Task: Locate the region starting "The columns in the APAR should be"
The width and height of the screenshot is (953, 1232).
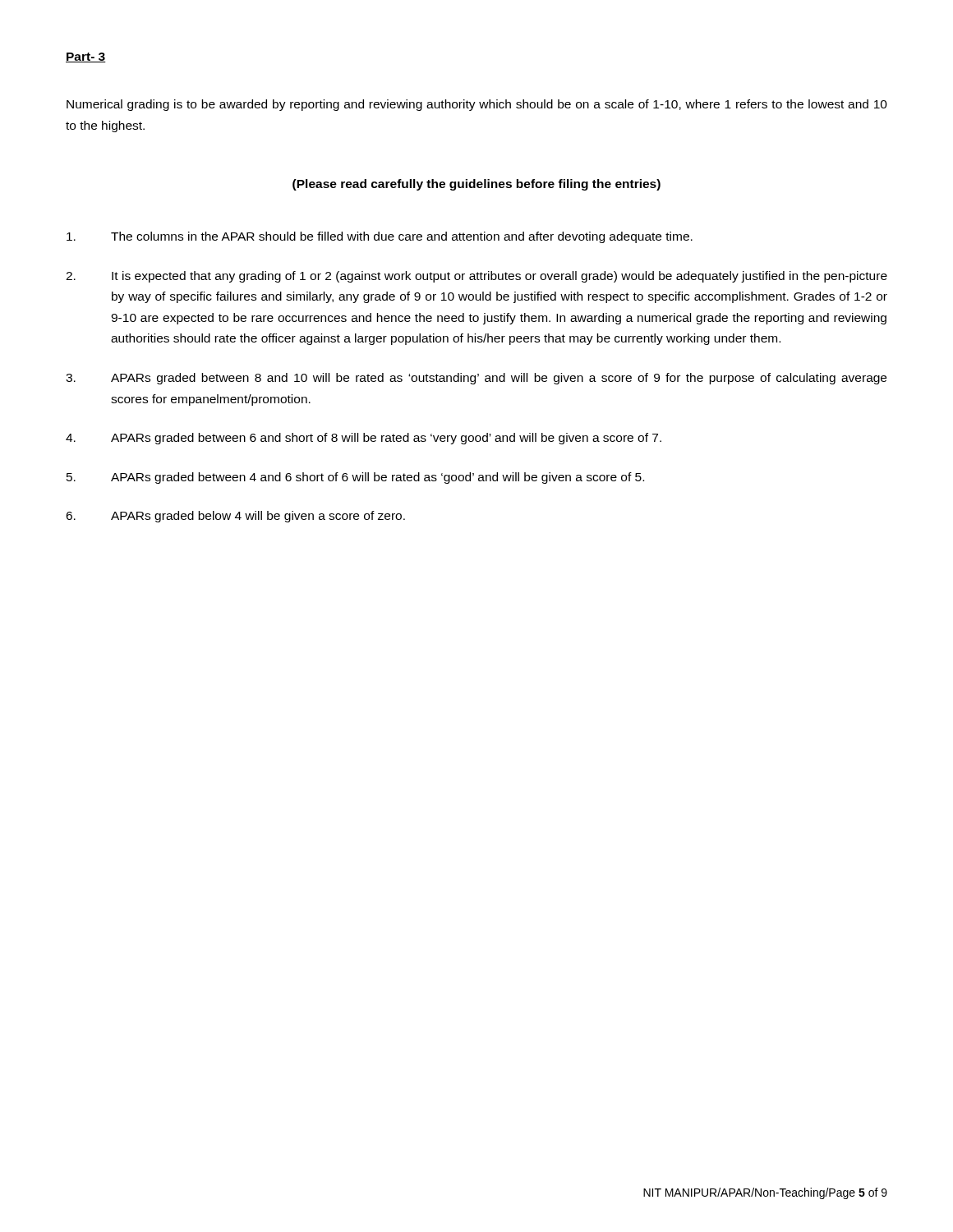Action: [476, 236]
